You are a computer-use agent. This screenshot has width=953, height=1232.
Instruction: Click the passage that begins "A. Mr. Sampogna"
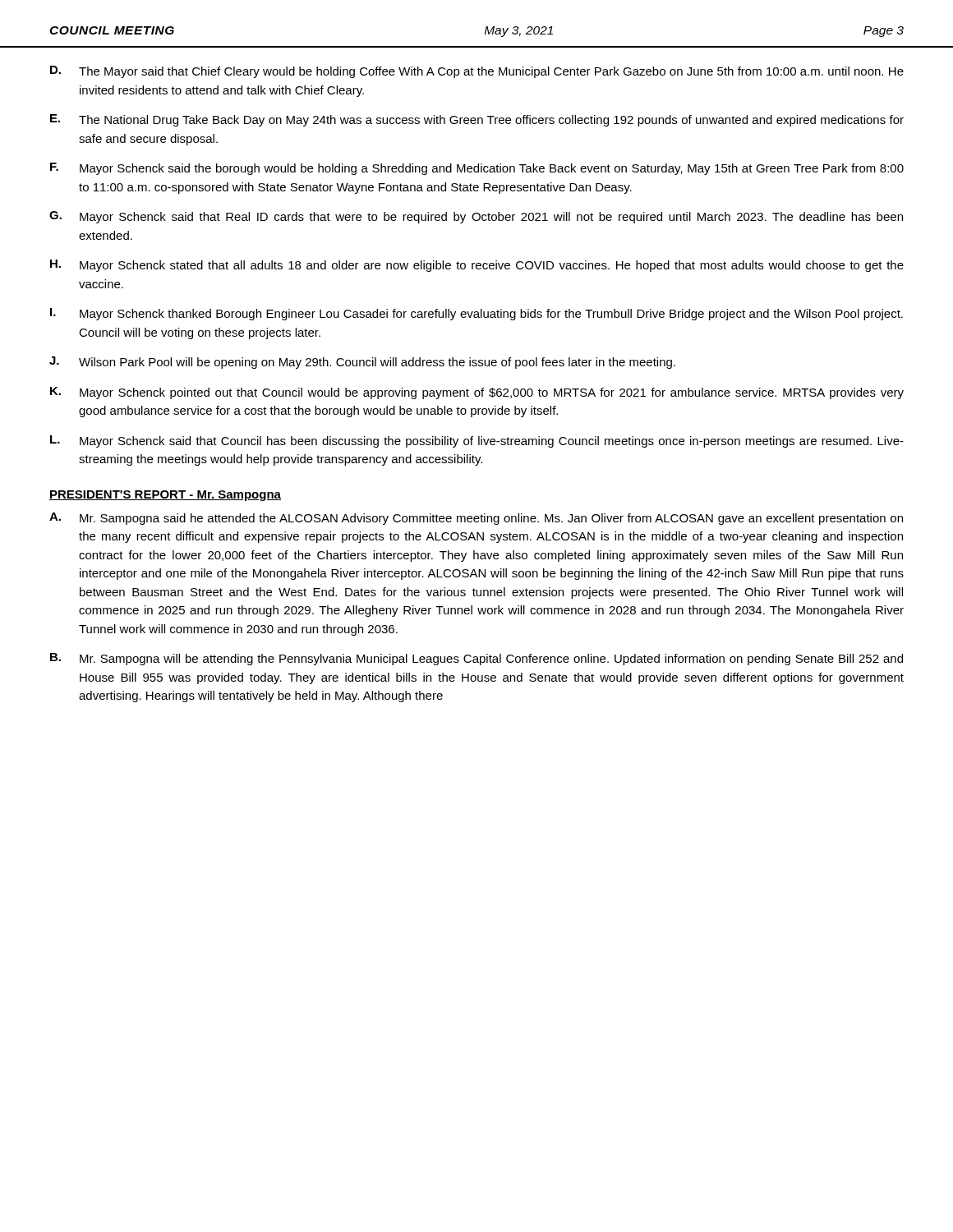[476, 573]
